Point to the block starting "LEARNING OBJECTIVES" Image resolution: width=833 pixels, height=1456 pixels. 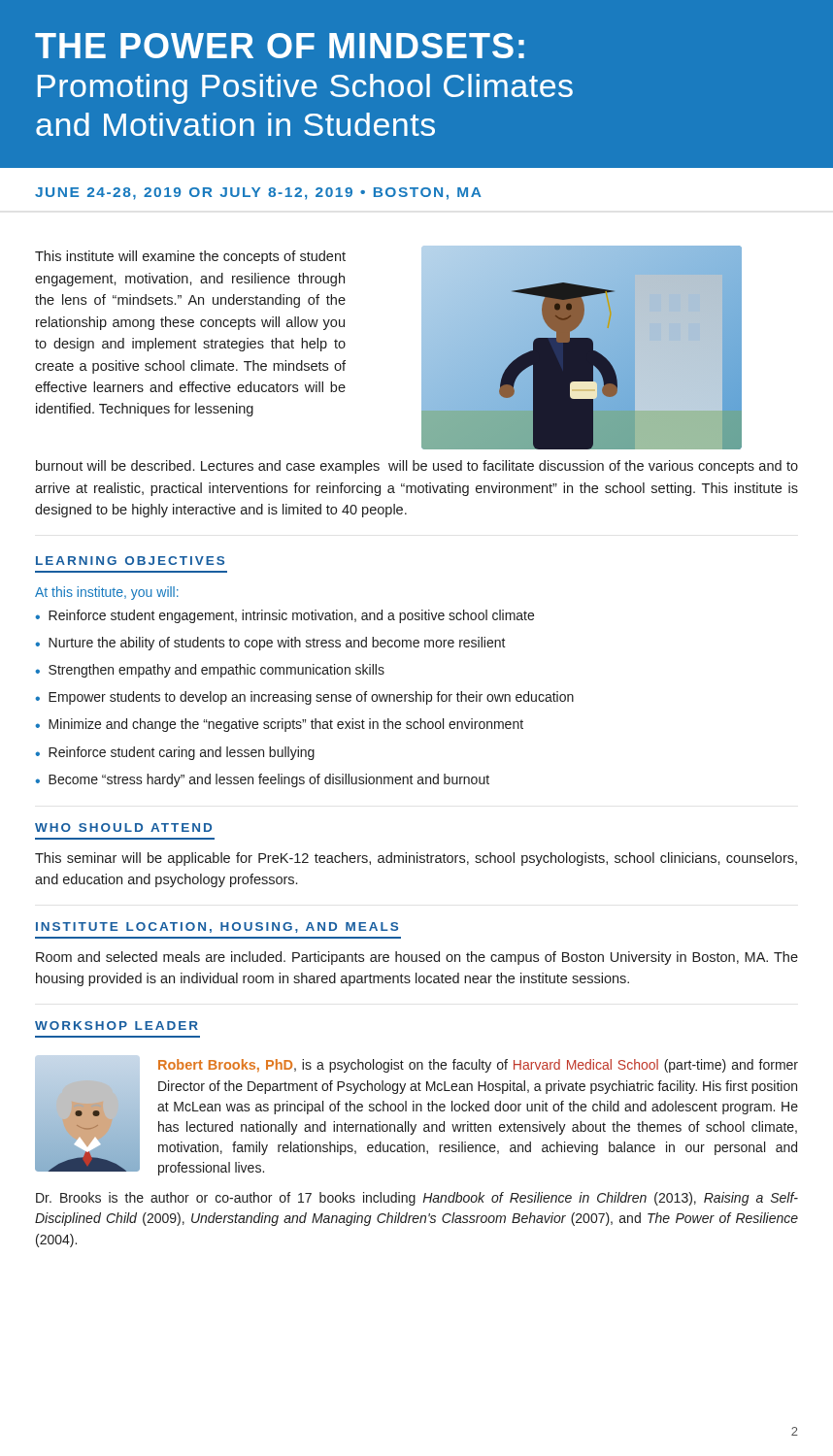[131, 563]
